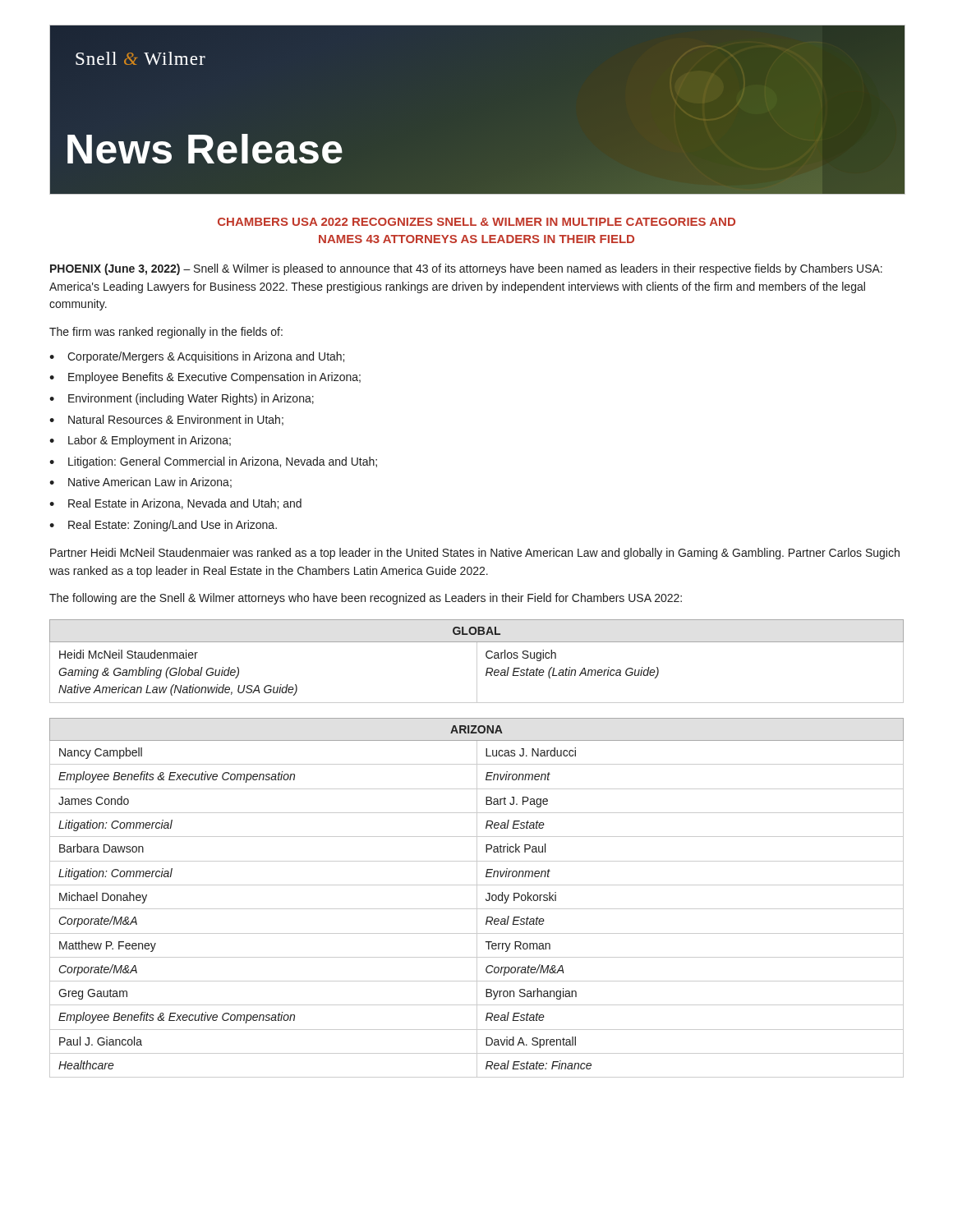This screenshot has height=1232, width=953.
Task: Navigate to the element starting "The following are the Snell &"
Action: point(366,598)
